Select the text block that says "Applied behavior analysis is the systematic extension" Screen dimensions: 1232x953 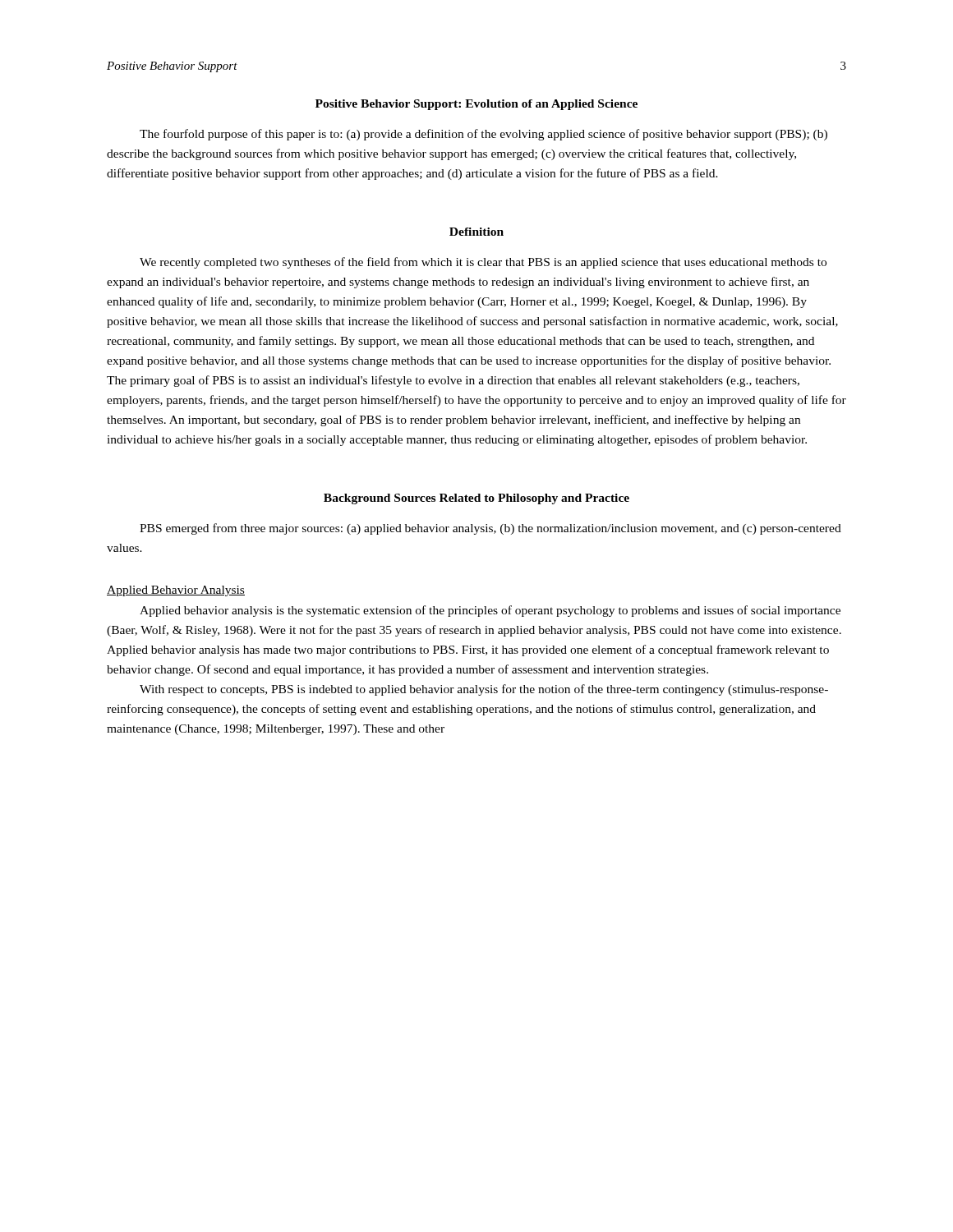click(476, 670)
